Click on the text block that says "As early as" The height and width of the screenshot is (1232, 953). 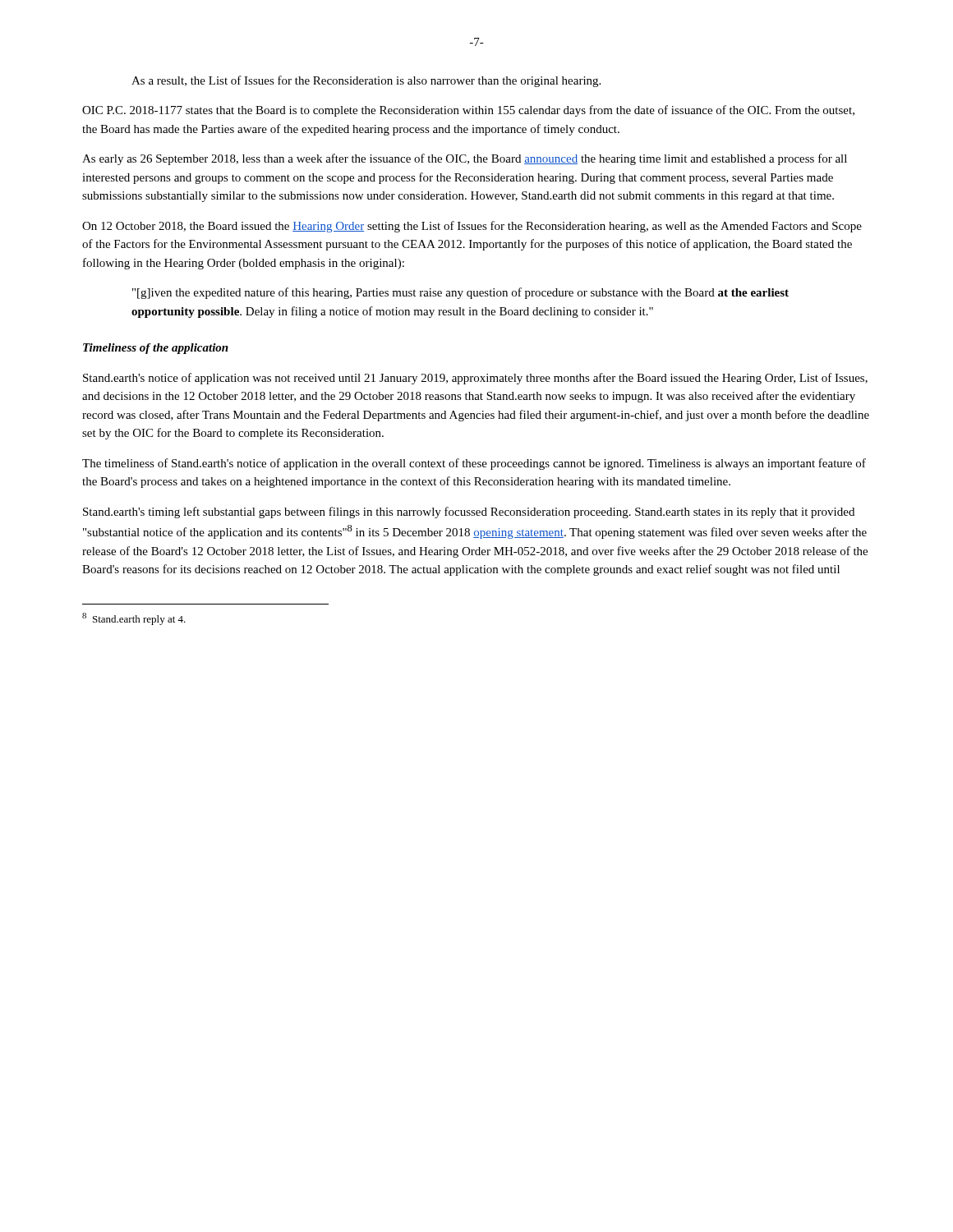tap(465, 177)
